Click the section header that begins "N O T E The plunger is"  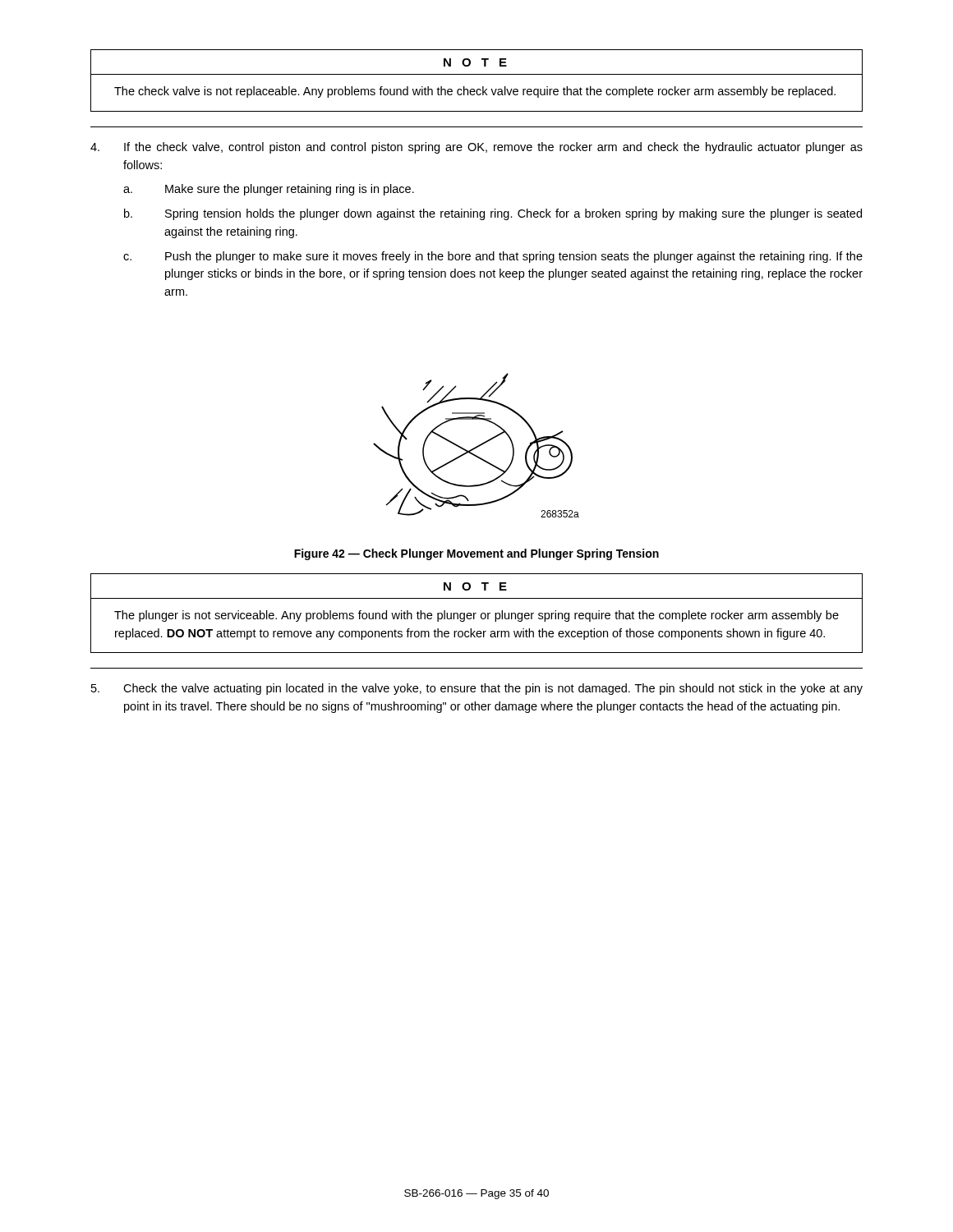coord(476,613)
